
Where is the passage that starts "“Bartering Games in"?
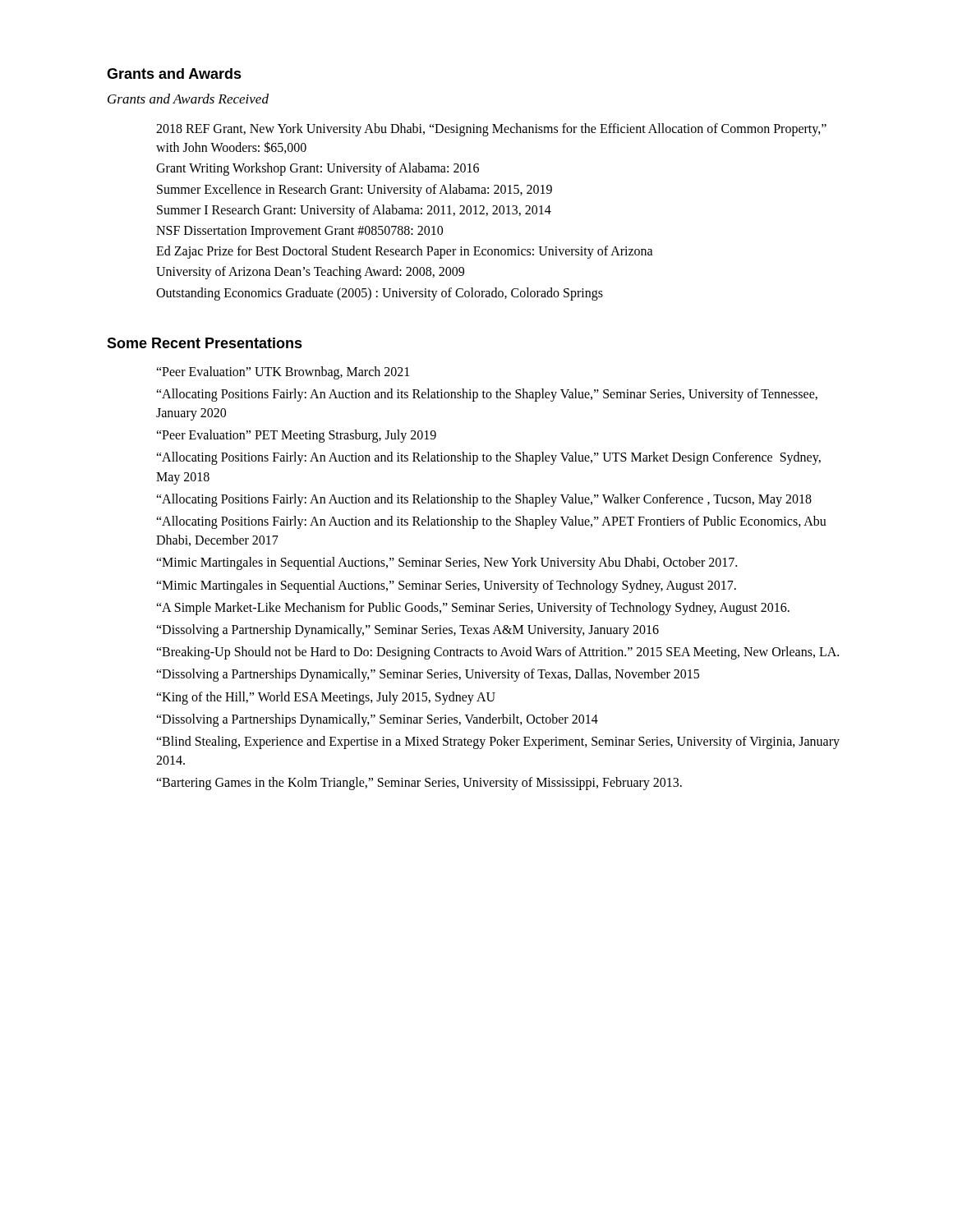pos(419,783)
